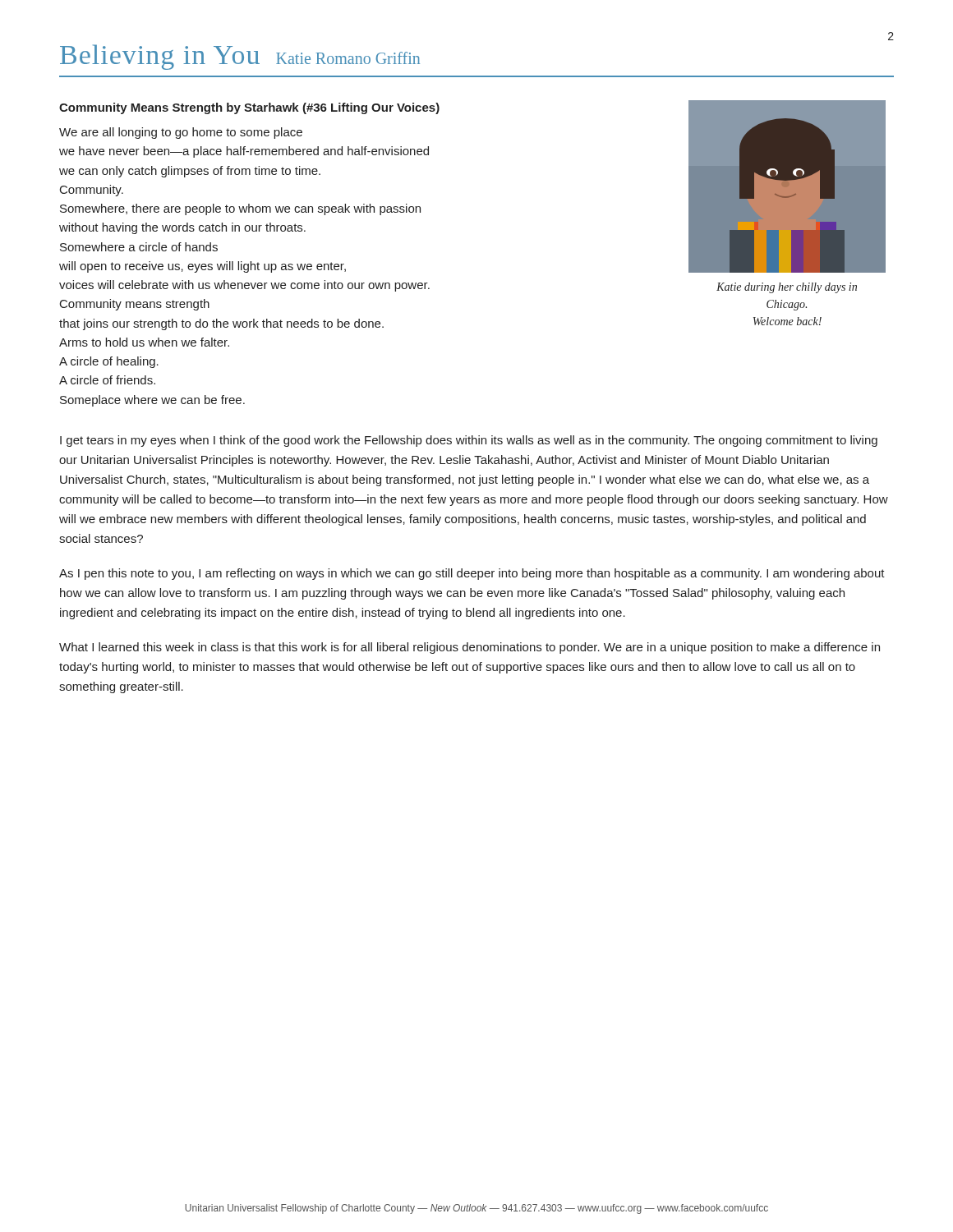The width and height of the screenshot is (953, 1232).
Task: Select the block starting "Katie during her"
Action: tap(787, 304)
